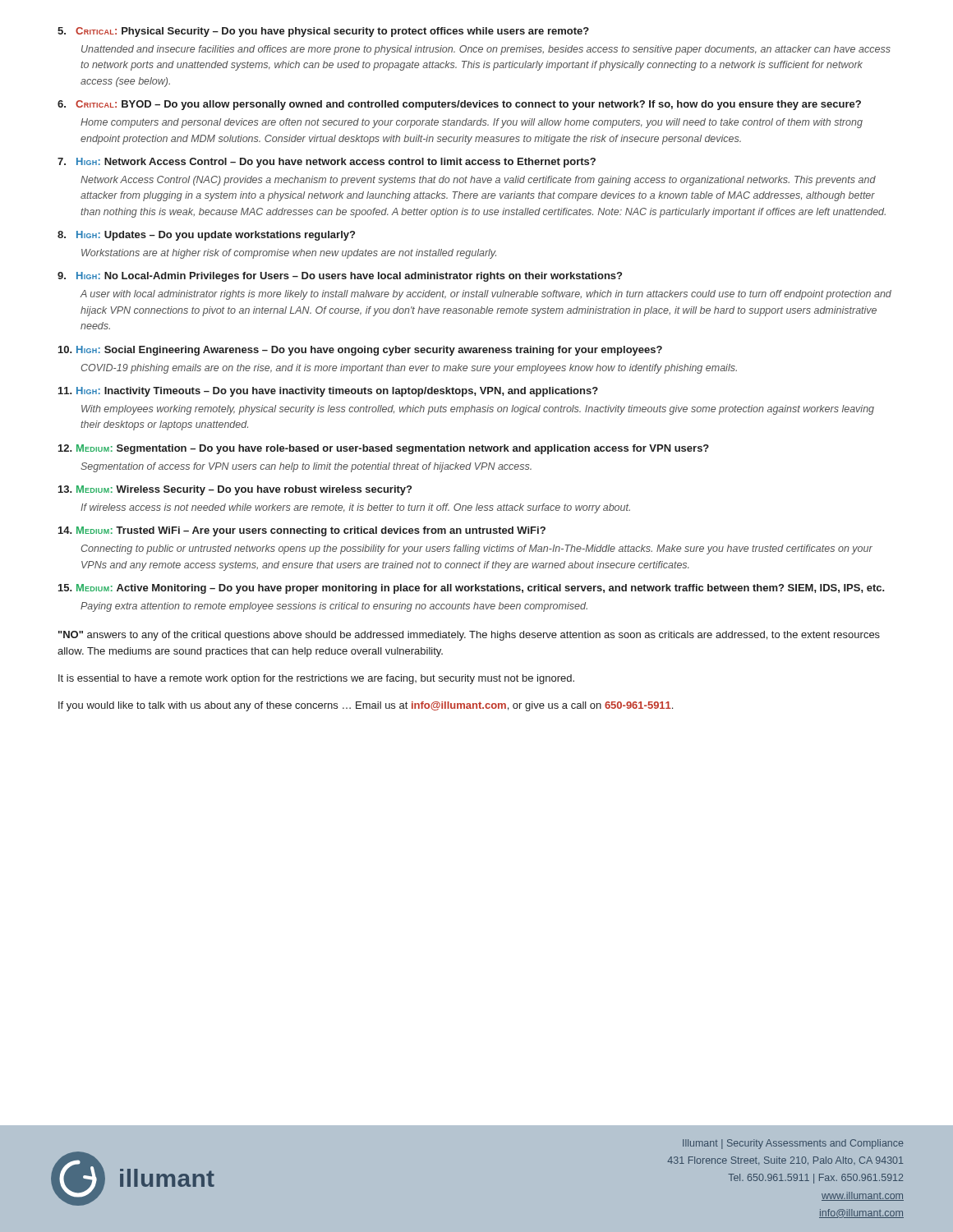Select the list item that reads "14. Medium: Trusted WiFi – Are your"

tap(476, 549)
